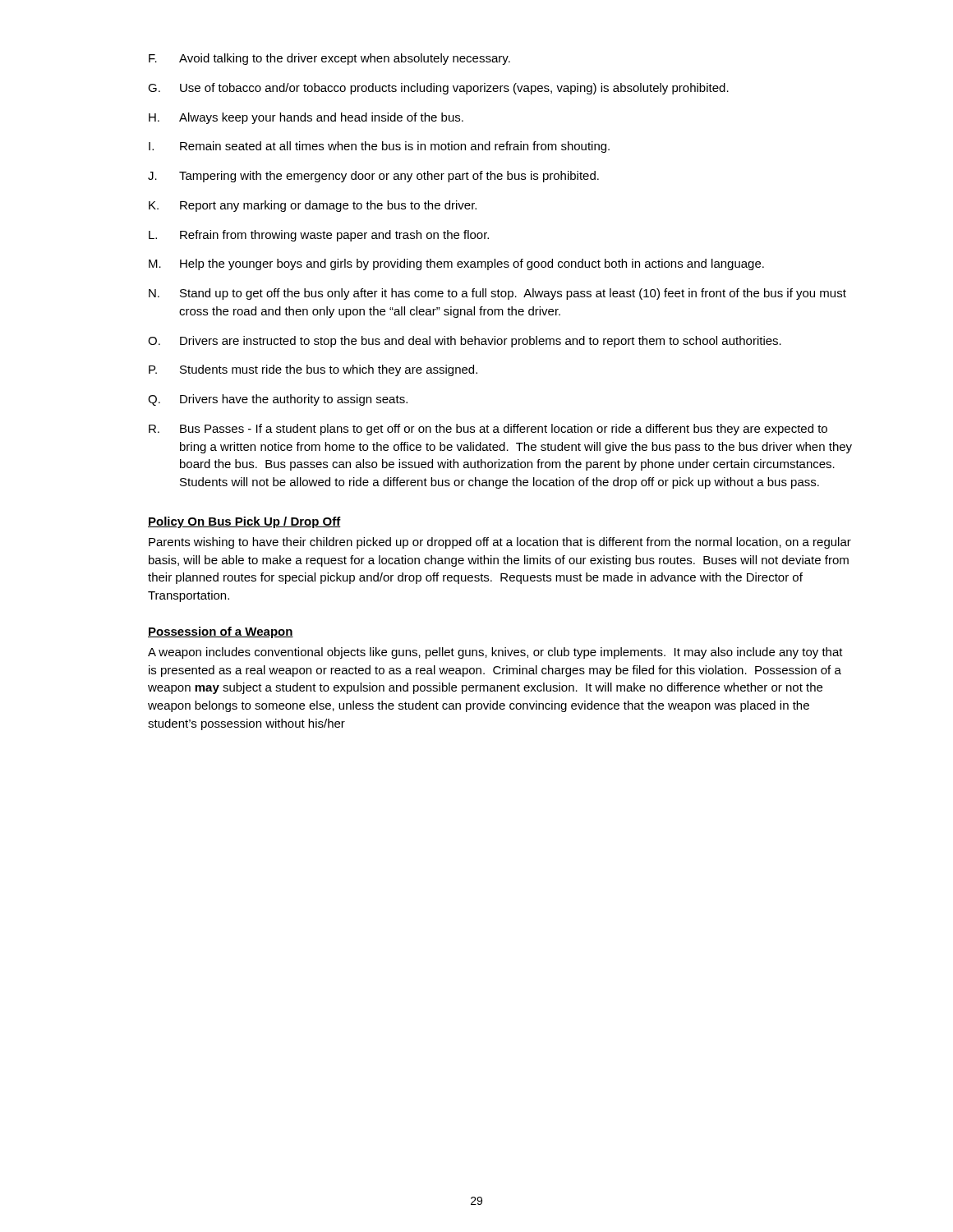Select the list item that says "H. Always keep your"

click(x=306, y=118)
